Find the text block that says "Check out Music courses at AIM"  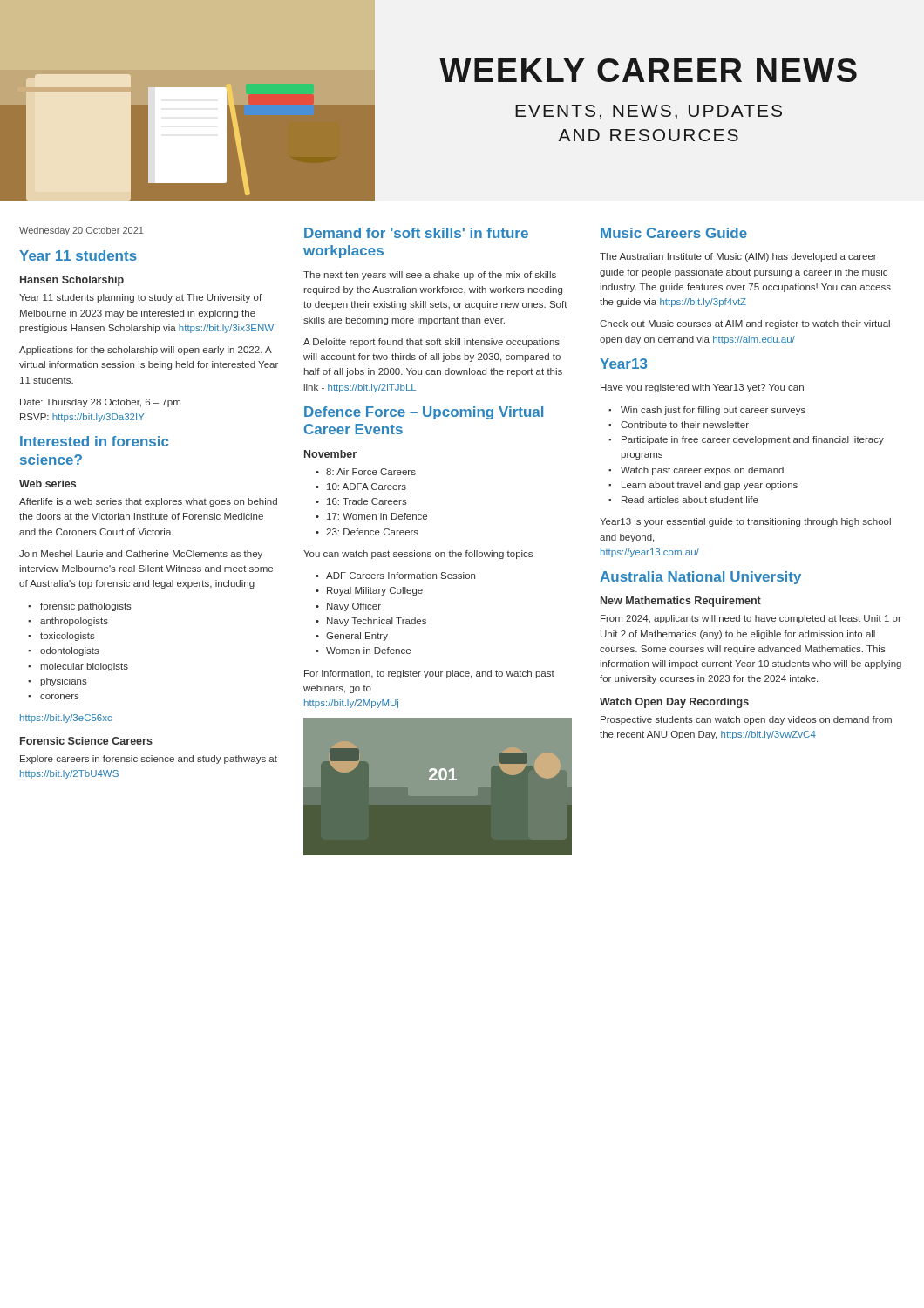pyautogui.click(x=745, y=331)
